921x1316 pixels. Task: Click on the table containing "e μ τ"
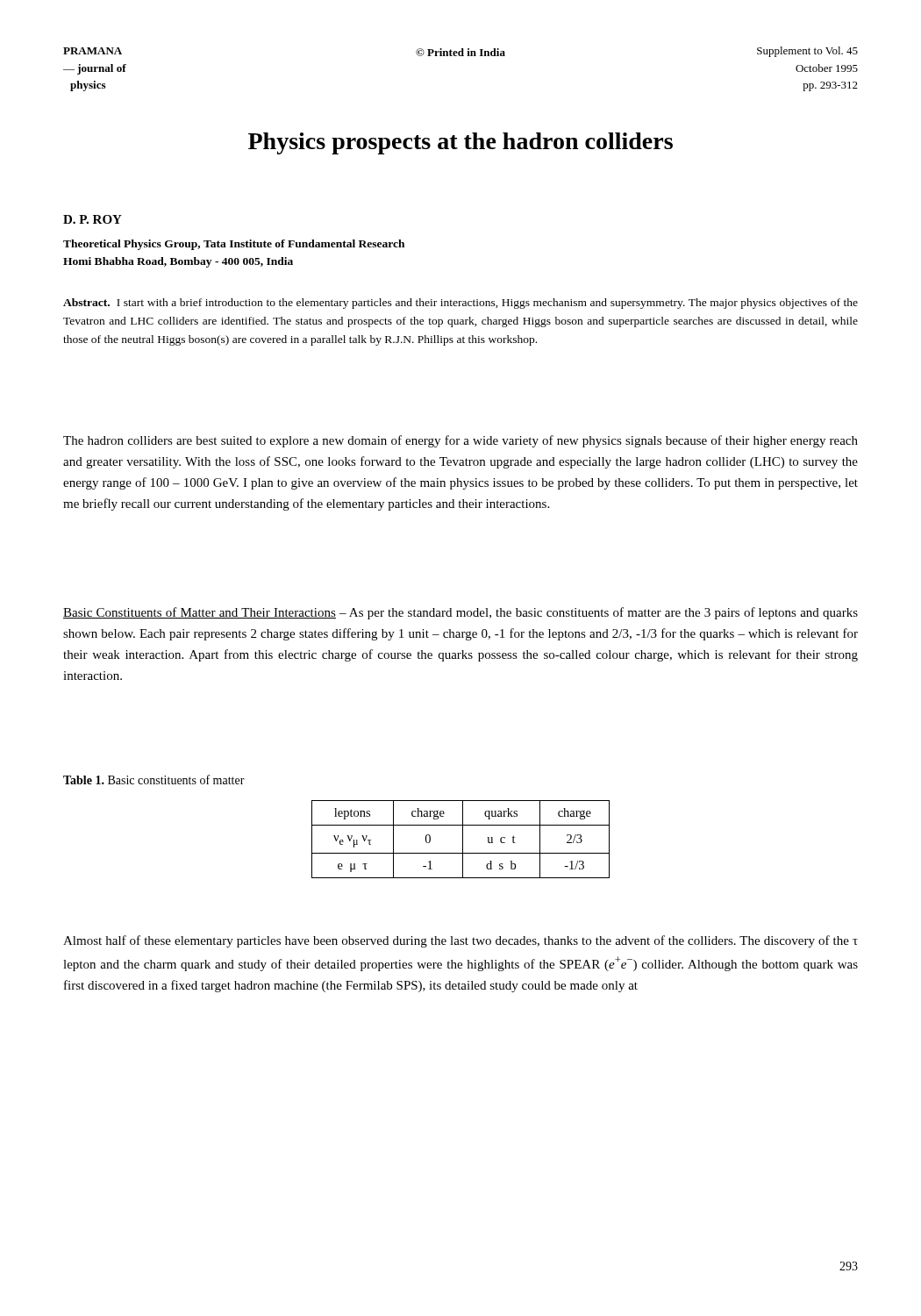coord(460,839)
